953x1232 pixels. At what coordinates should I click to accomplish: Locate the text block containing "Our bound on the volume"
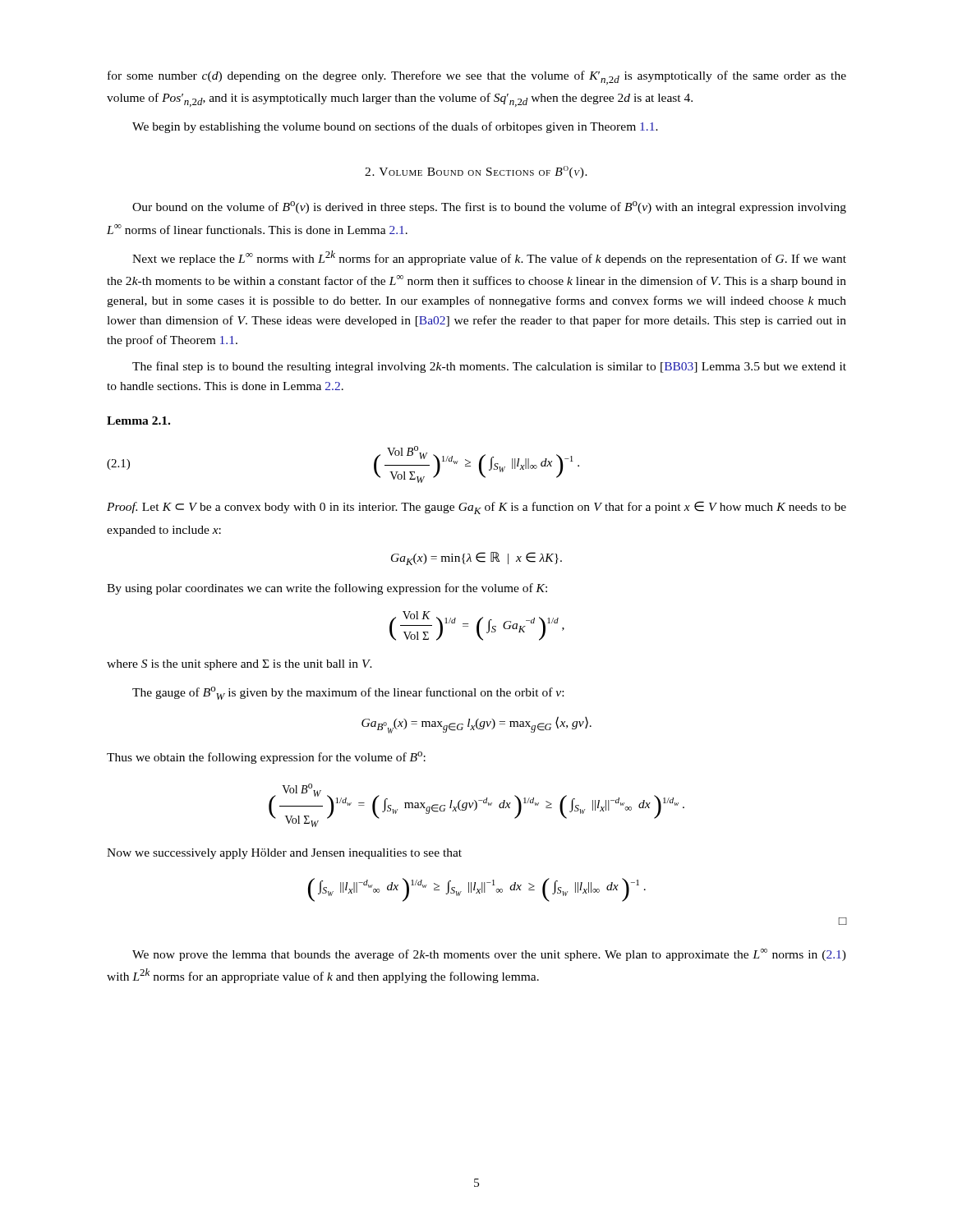pyautogui.click(x=476, y=217)
